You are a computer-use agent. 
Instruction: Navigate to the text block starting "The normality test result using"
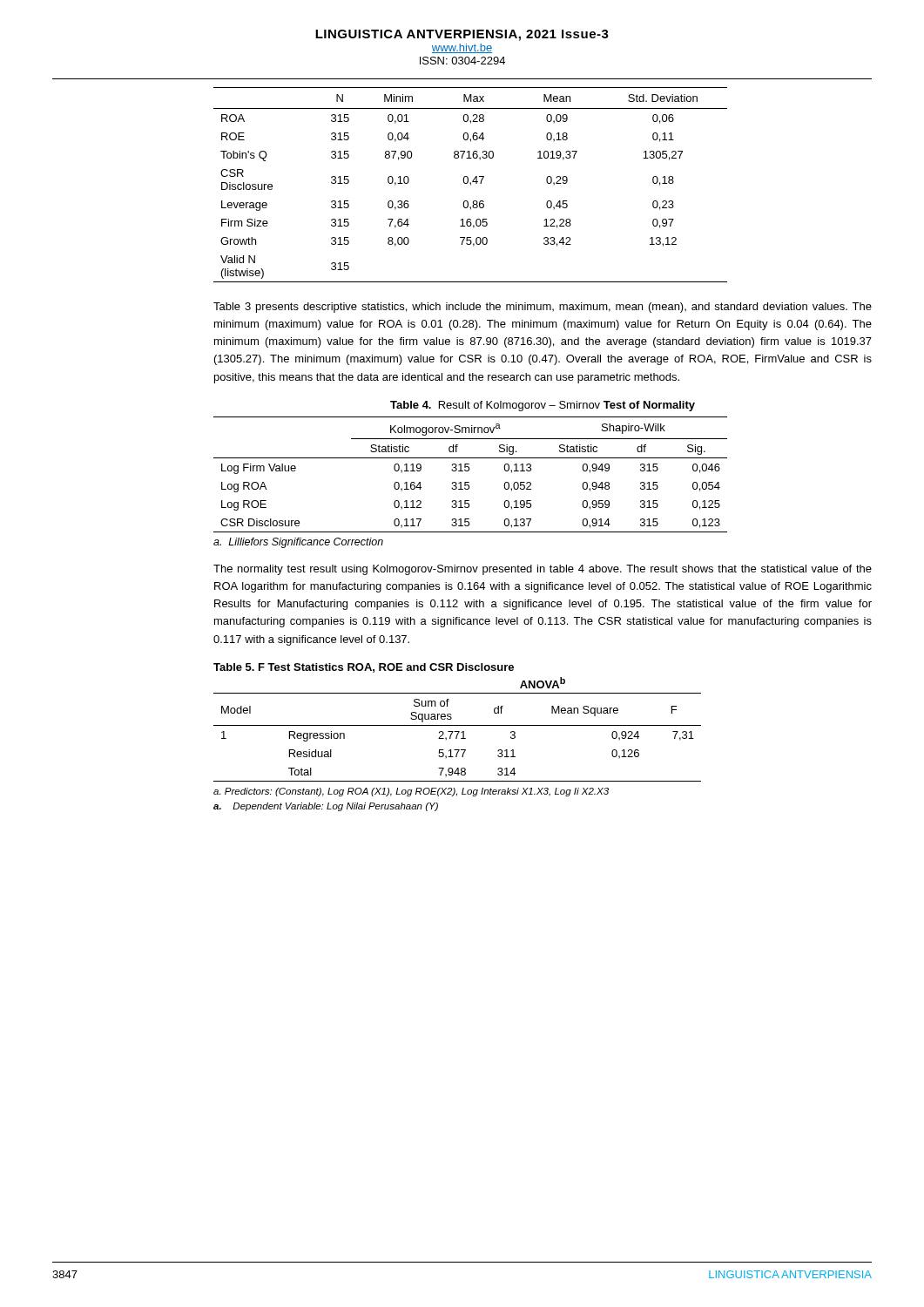tap(543, 604)
